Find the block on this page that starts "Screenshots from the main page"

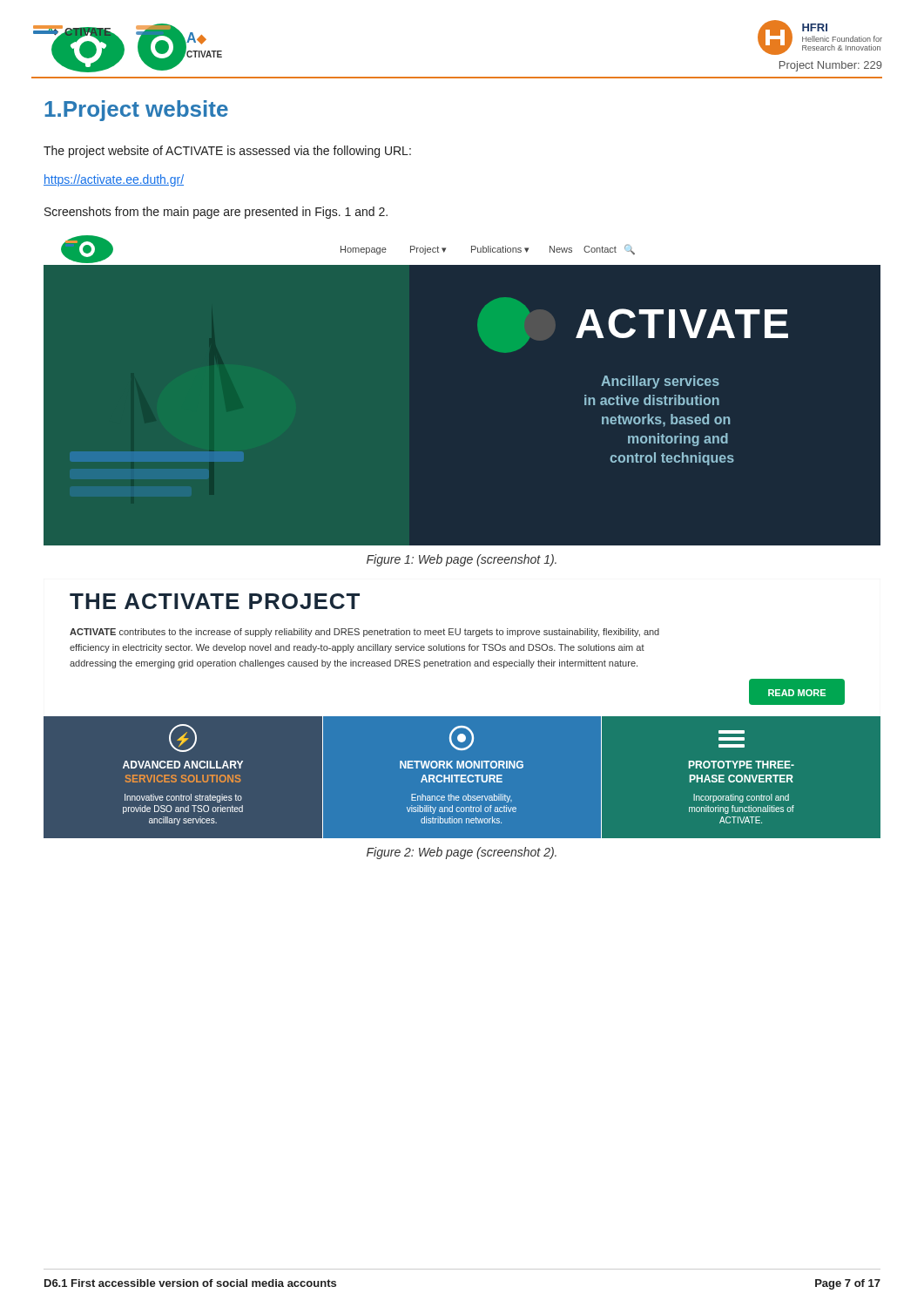click(216, 212)
